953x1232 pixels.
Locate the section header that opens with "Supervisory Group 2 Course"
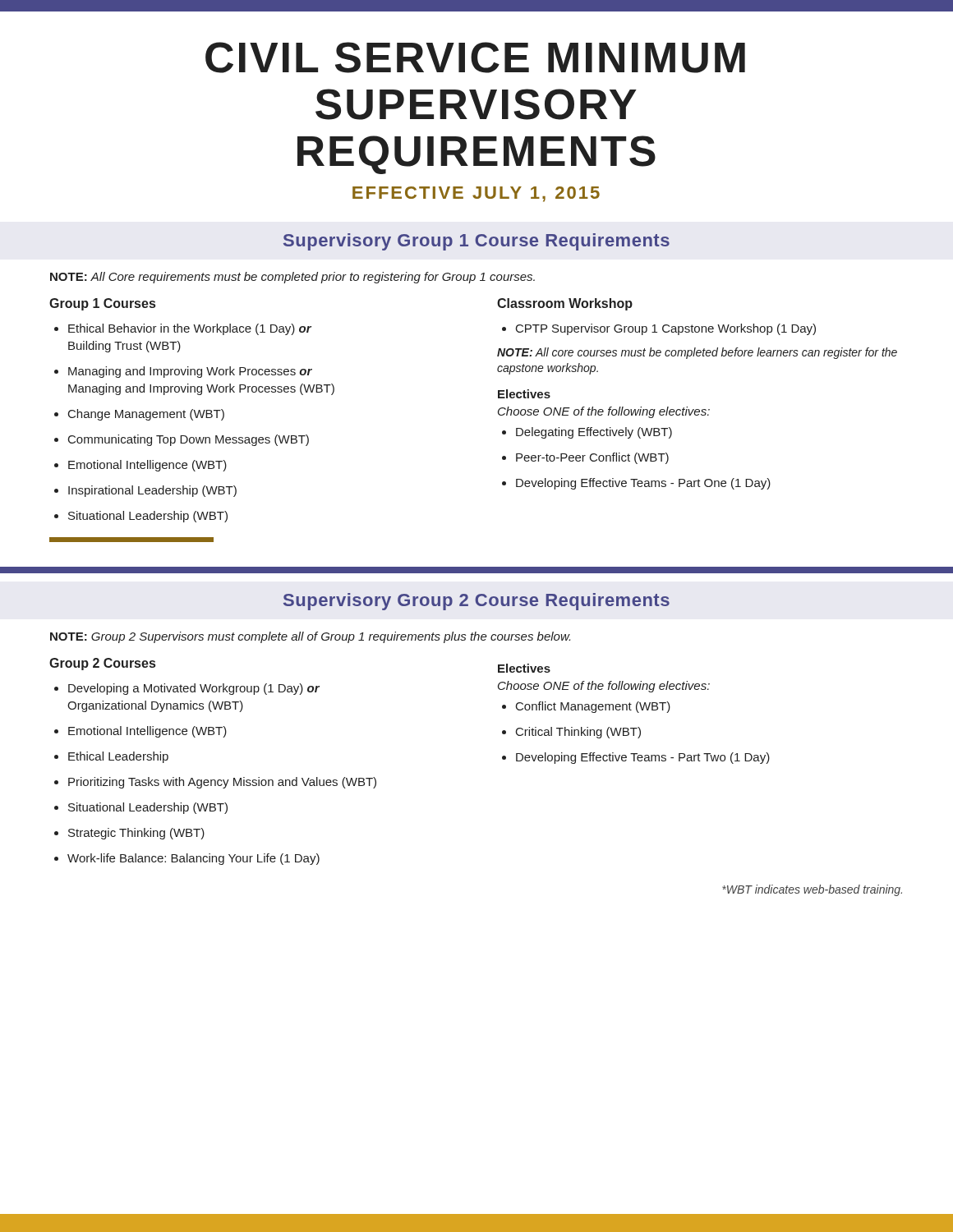coord(476,600)
